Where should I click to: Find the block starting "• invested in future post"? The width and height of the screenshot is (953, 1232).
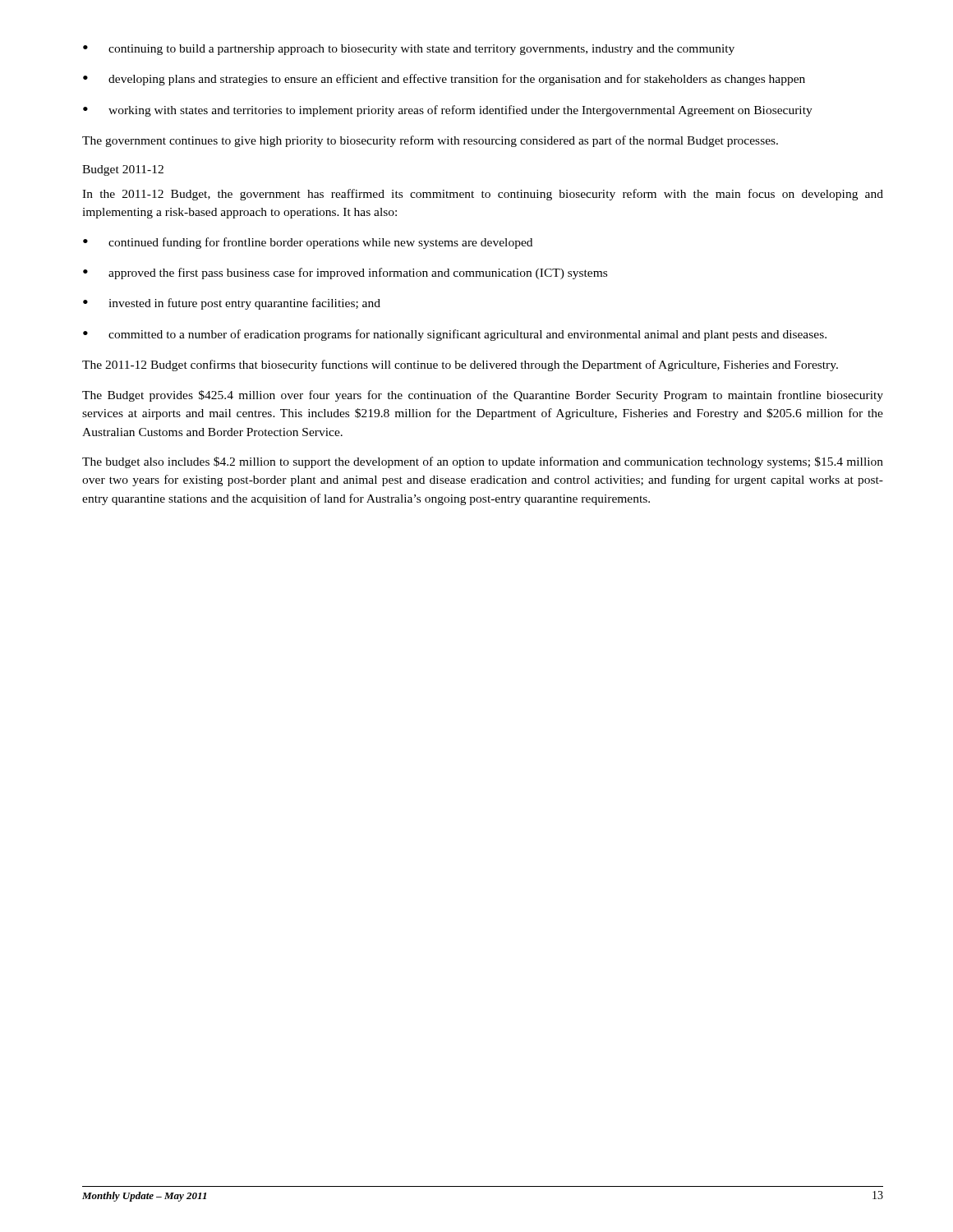(232, 304)
